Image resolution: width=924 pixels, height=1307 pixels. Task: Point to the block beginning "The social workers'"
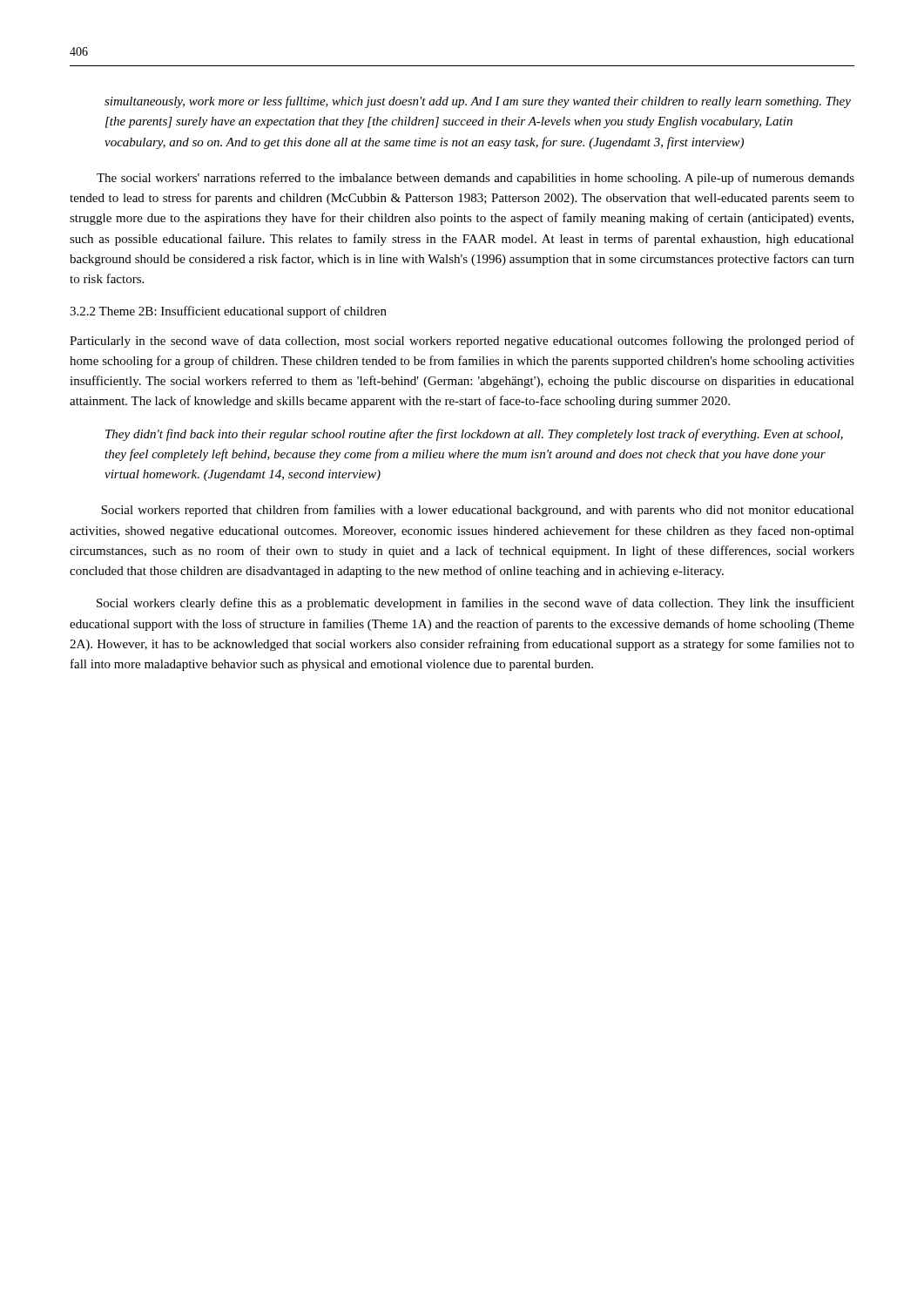[462, 228]
